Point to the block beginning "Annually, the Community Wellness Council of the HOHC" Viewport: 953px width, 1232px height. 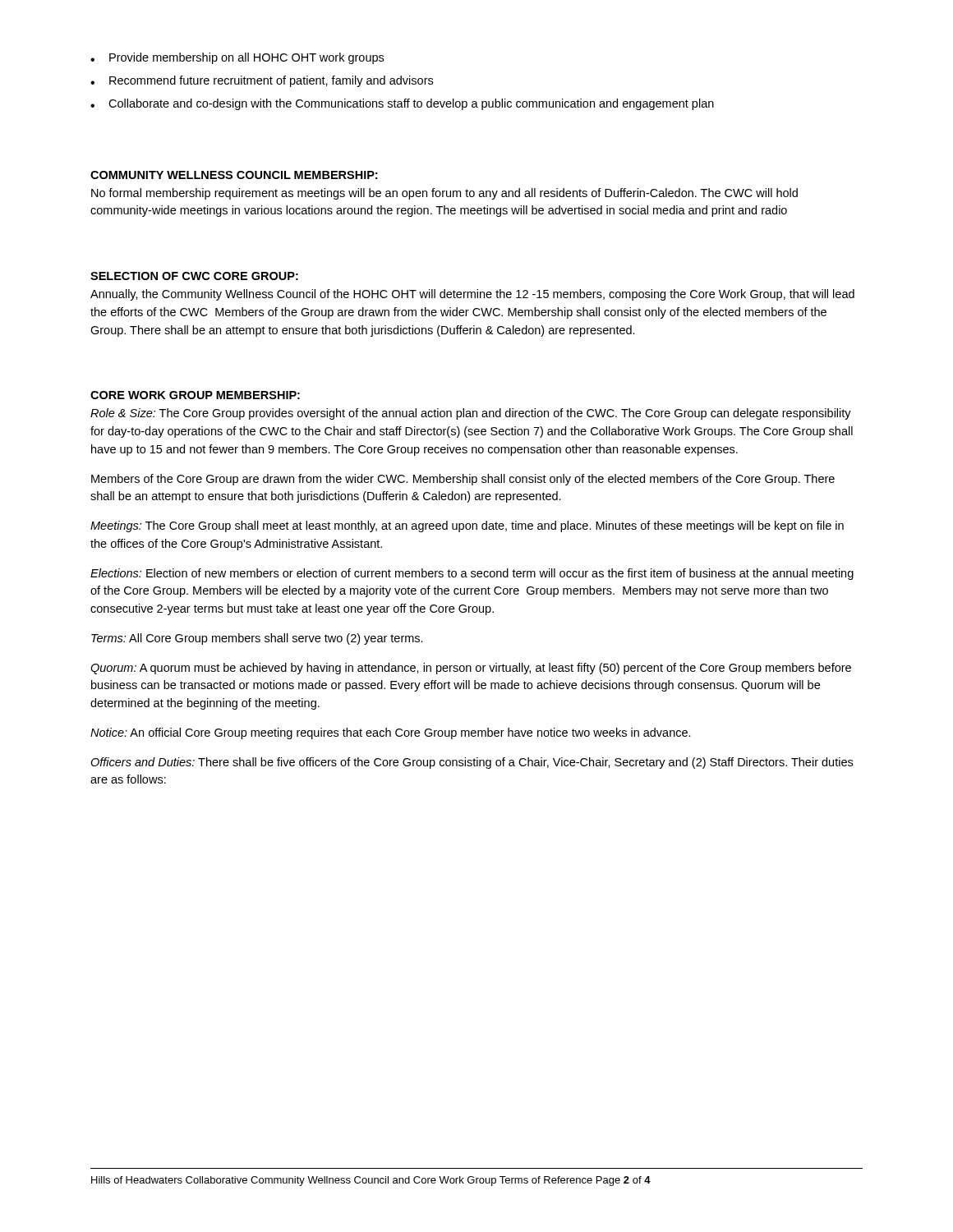(473, 312)
